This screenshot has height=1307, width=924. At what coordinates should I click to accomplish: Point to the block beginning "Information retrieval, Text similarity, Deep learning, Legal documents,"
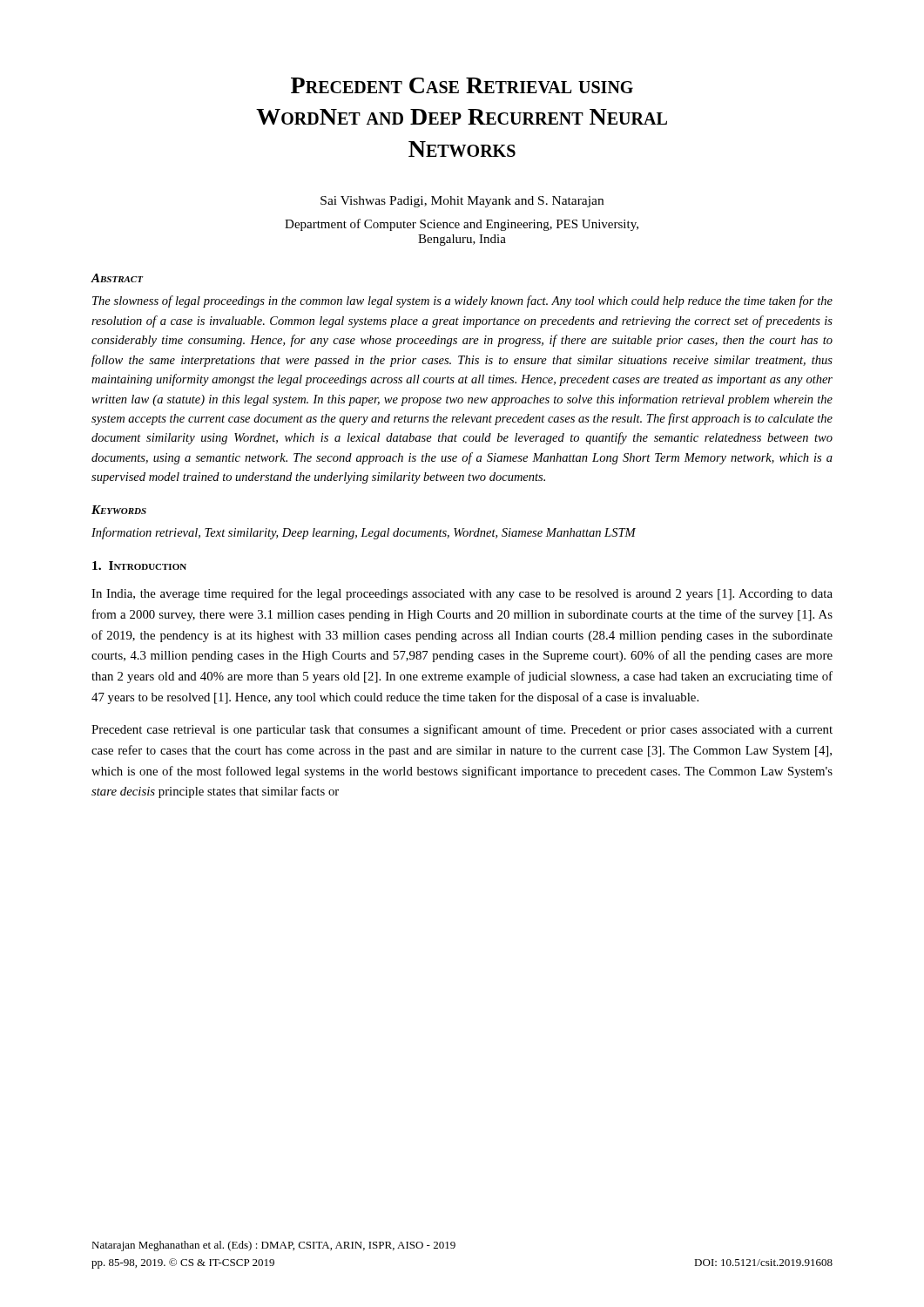363,532
